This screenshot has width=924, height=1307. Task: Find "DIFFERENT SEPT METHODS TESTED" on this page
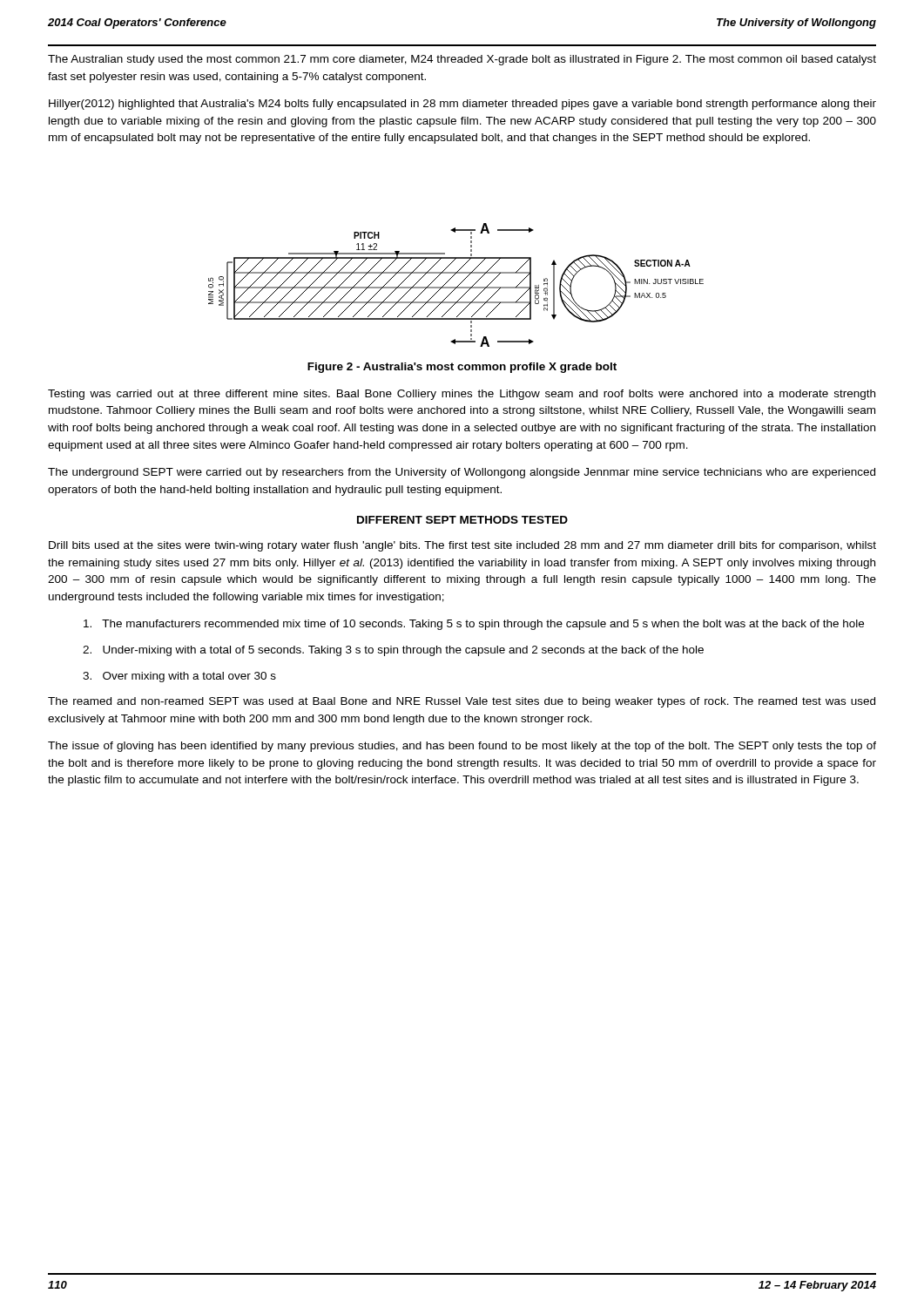click(x=462, y=520)
